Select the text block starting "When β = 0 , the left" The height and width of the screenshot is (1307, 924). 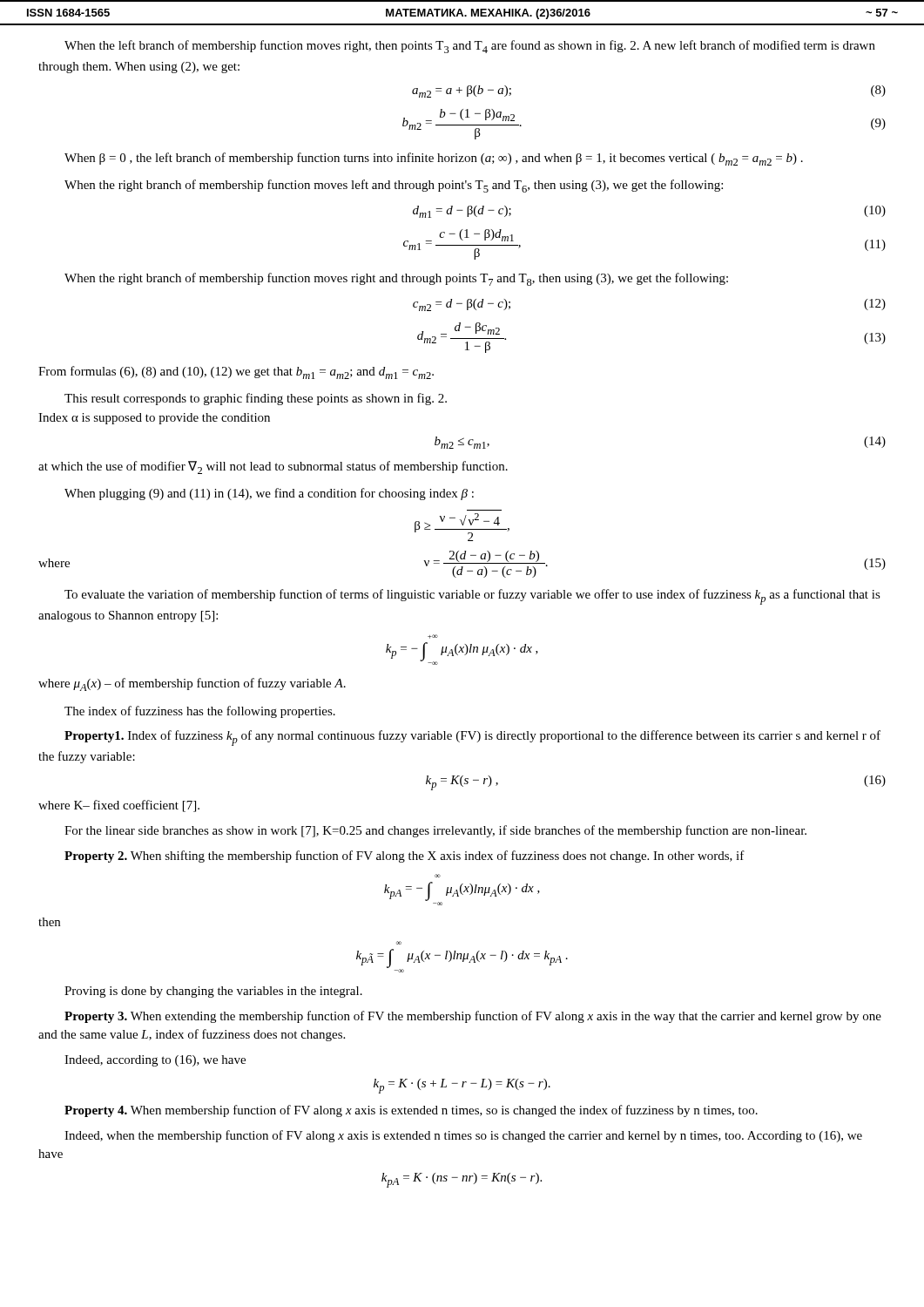click(x=462, y=159)
